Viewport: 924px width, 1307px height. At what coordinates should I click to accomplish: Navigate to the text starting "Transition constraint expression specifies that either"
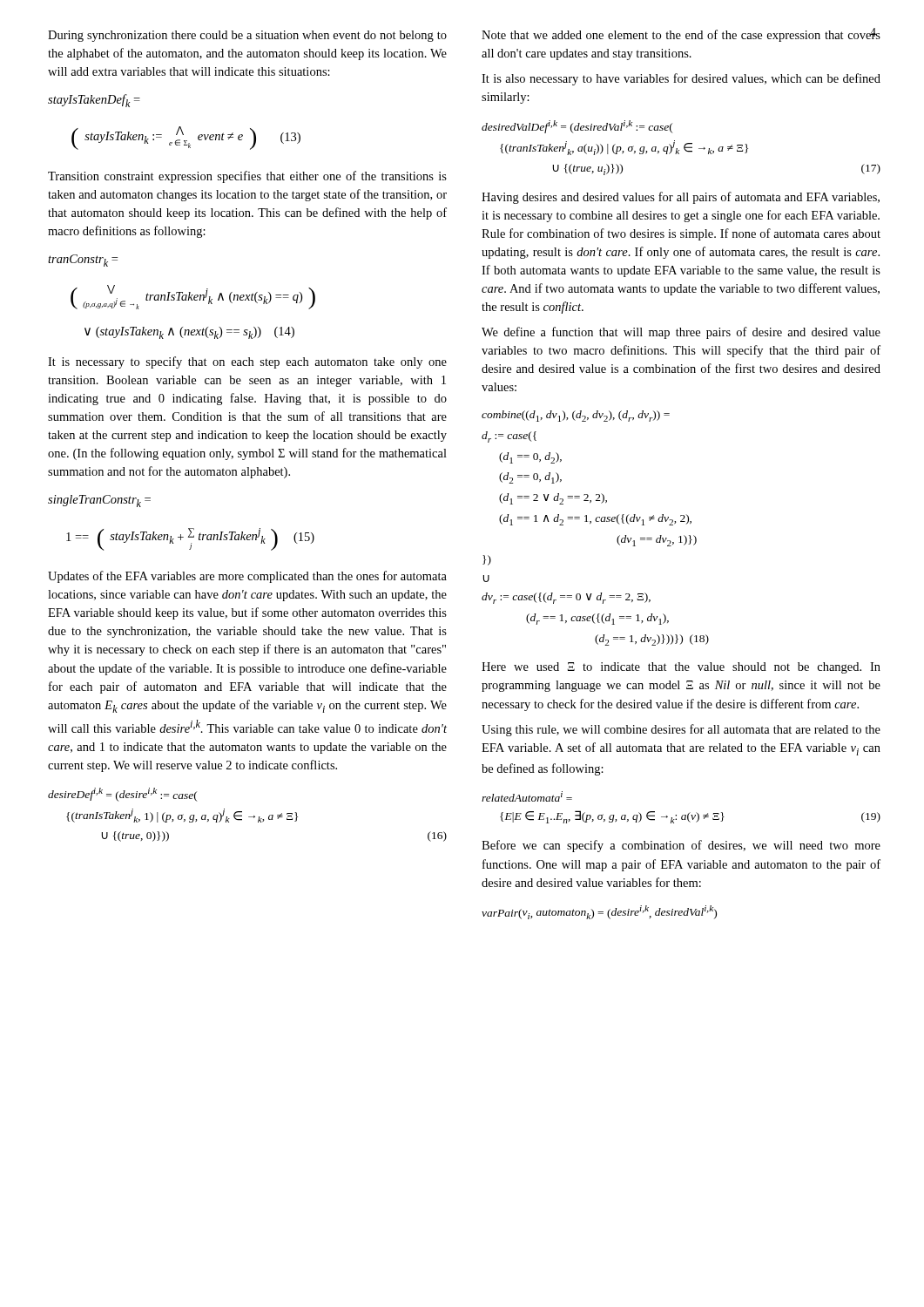coord(247,204)
